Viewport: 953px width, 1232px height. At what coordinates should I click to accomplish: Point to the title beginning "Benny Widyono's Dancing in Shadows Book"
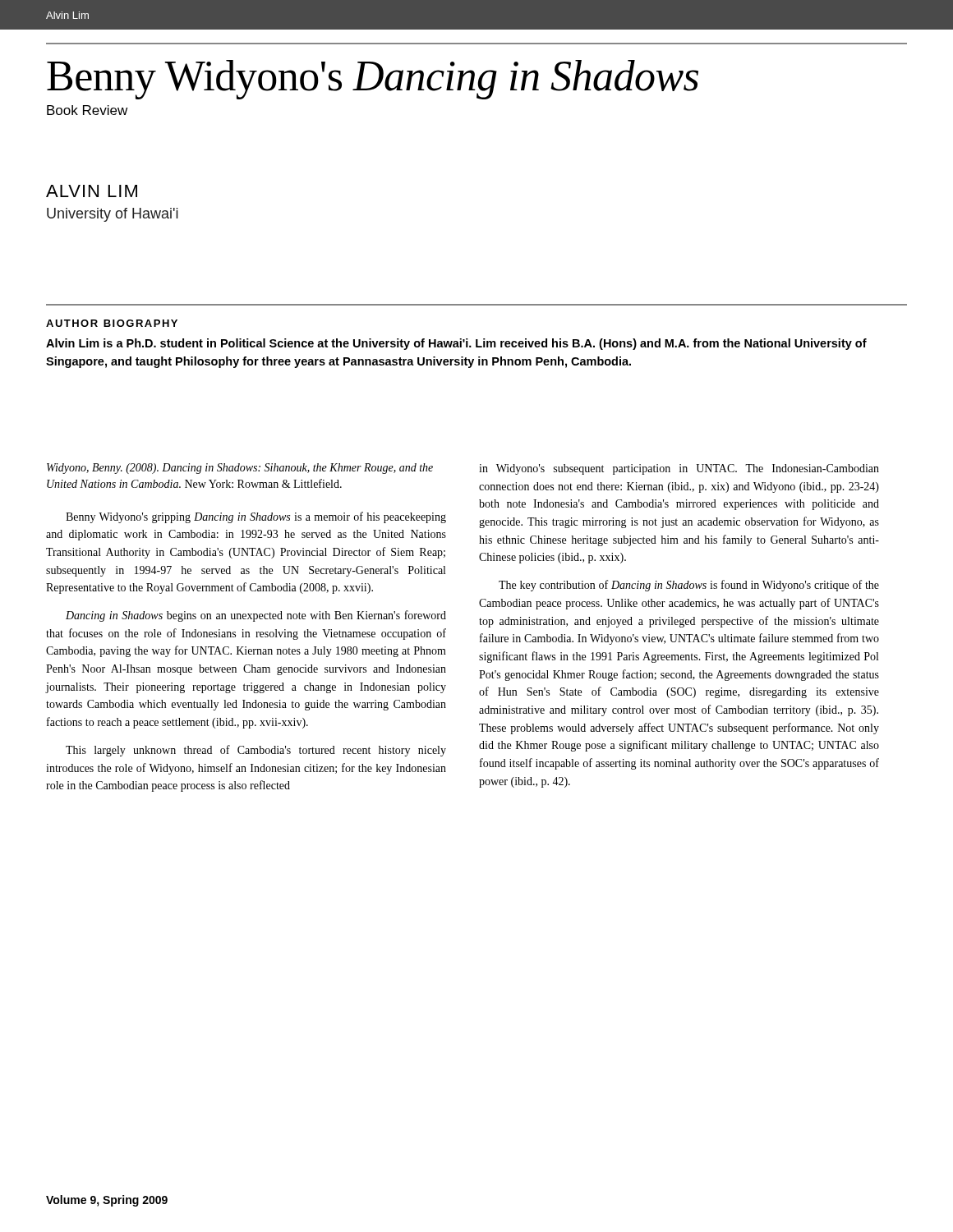click(x=375, y=86)
